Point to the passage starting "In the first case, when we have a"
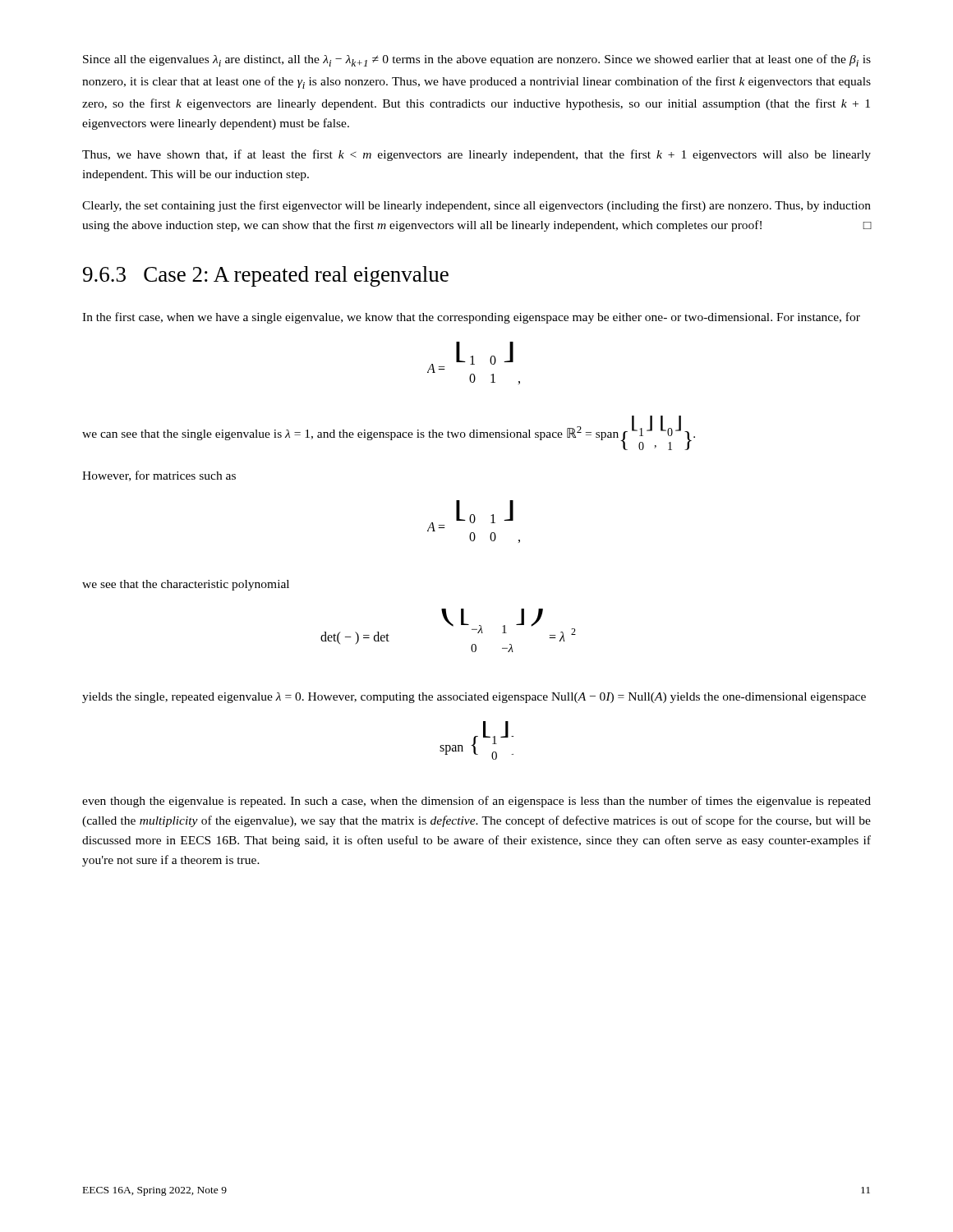 tap(471, 317)
